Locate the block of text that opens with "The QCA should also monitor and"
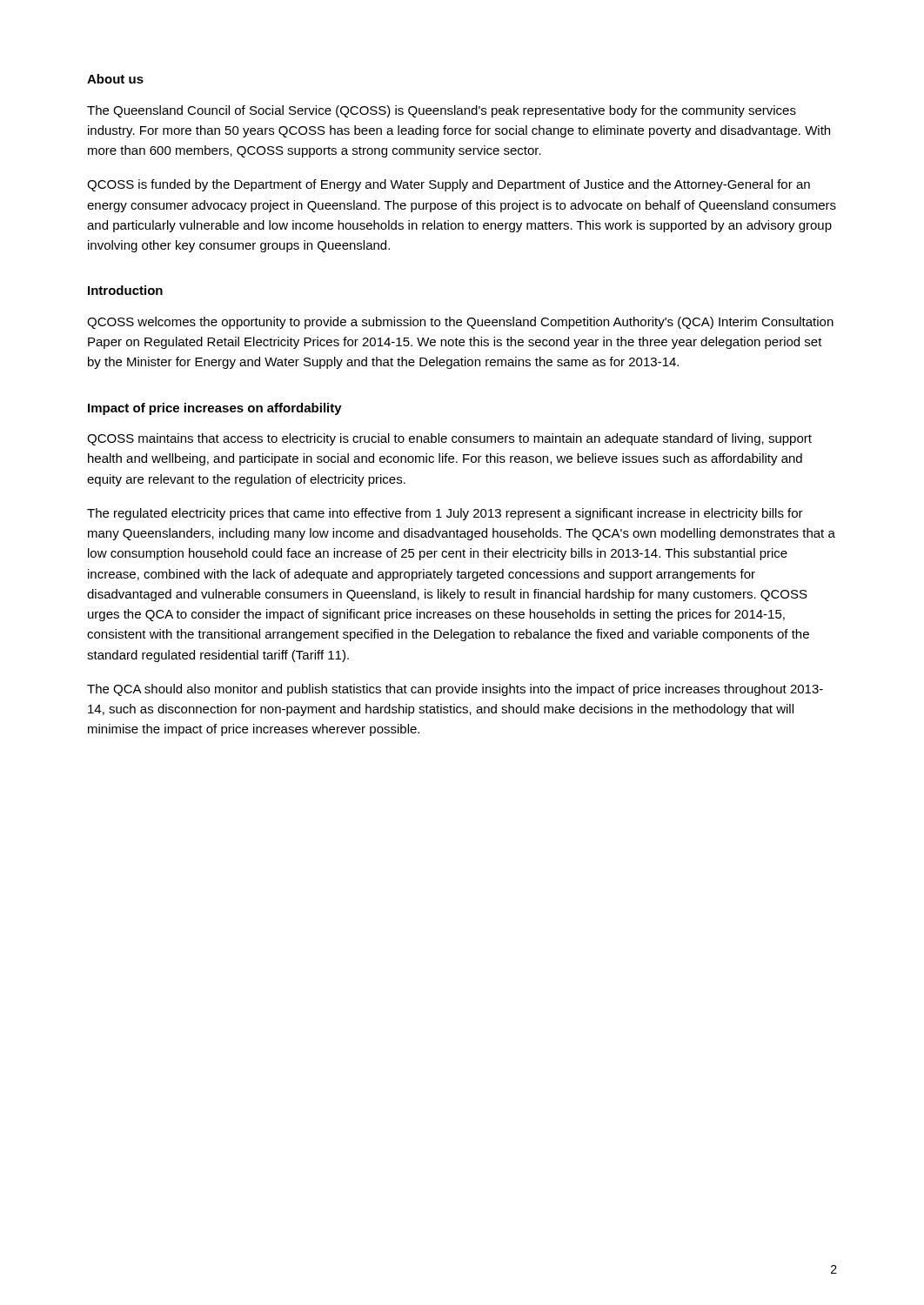Viewport: 924px width, 1305px height. click(455, 709)
